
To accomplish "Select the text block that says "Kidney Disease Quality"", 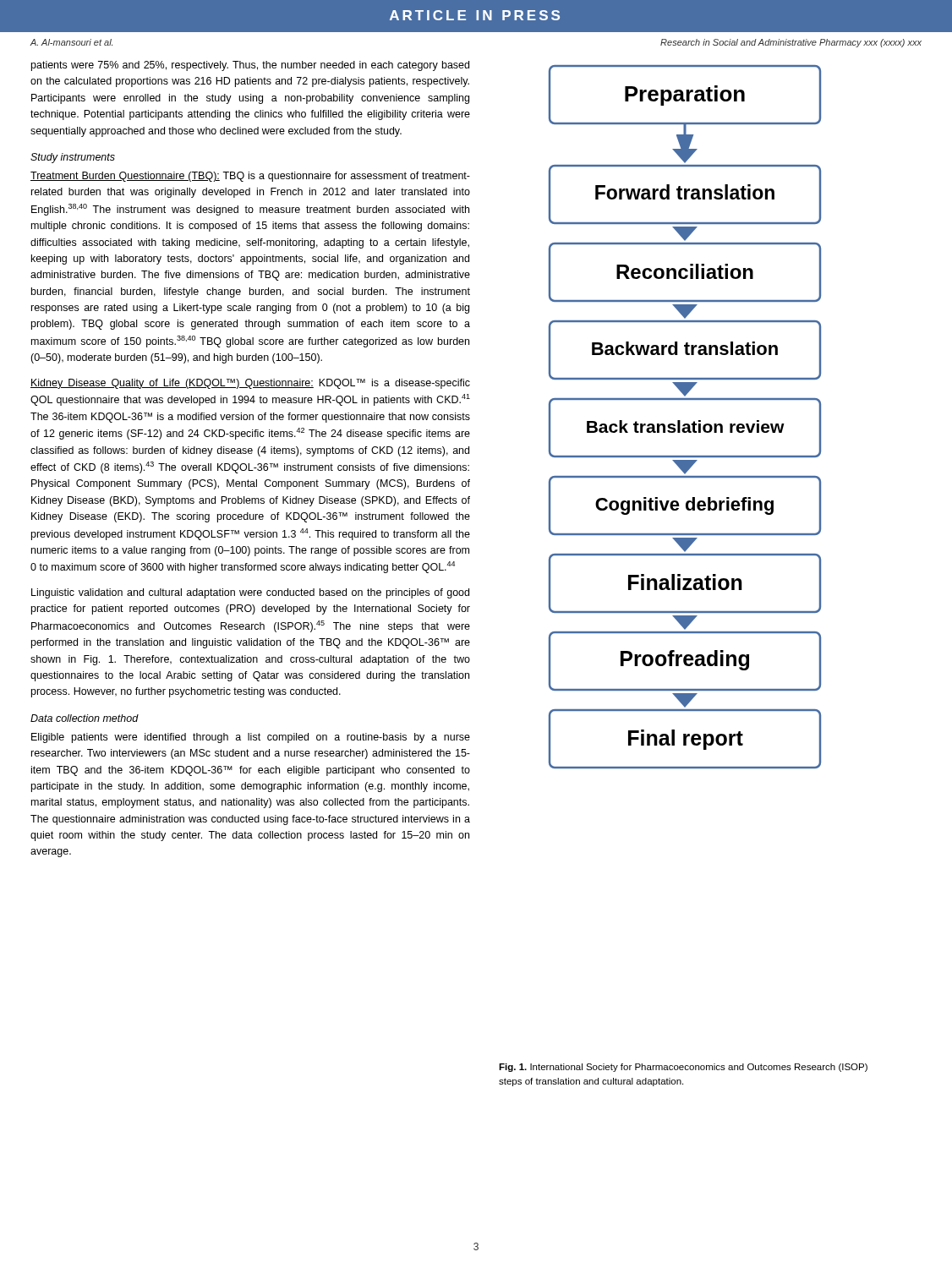I will [250, 475].
